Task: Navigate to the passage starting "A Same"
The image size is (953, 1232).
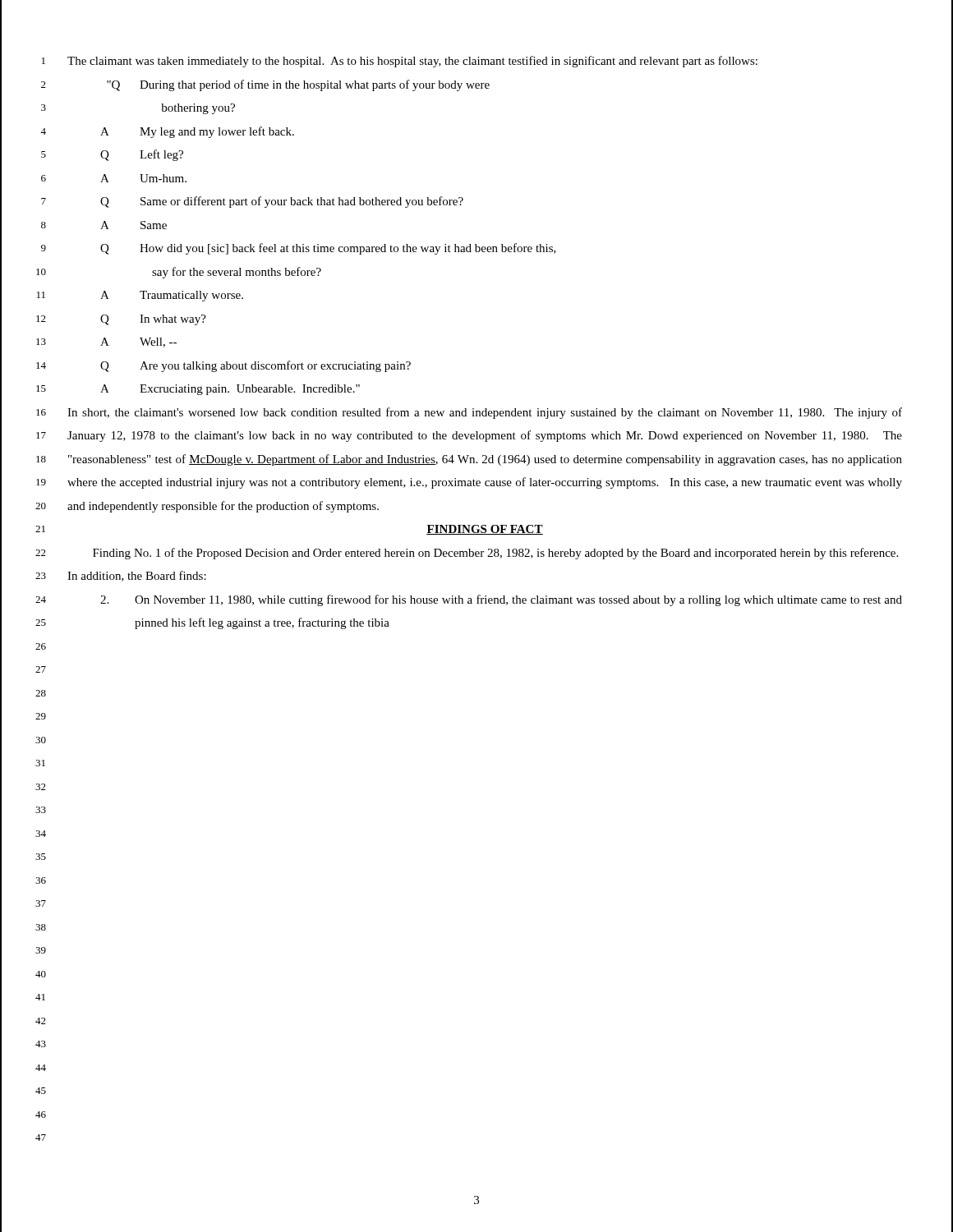Action: (151, 225)
